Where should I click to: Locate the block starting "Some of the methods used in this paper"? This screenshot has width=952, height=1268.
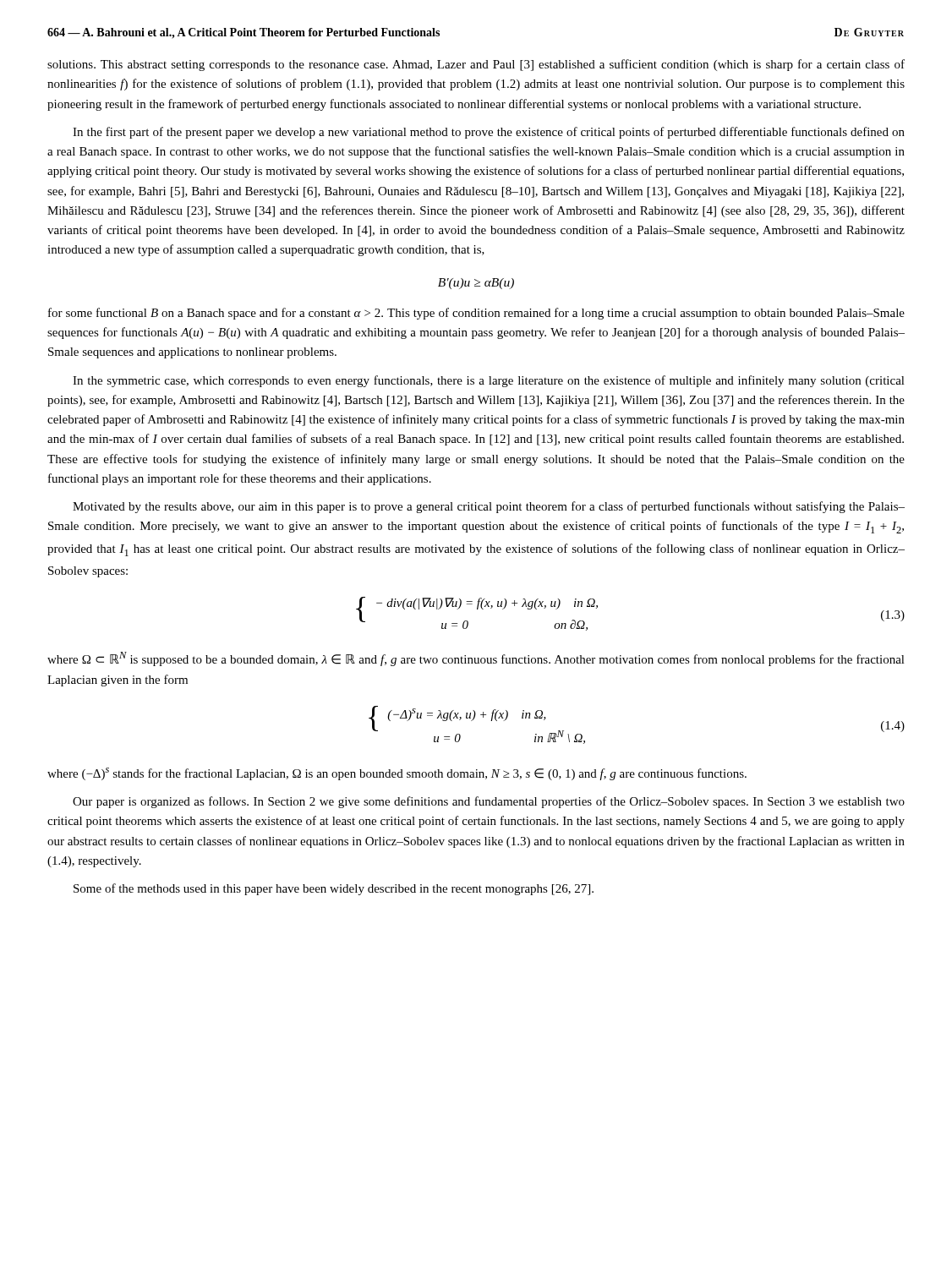pos(334,888)
